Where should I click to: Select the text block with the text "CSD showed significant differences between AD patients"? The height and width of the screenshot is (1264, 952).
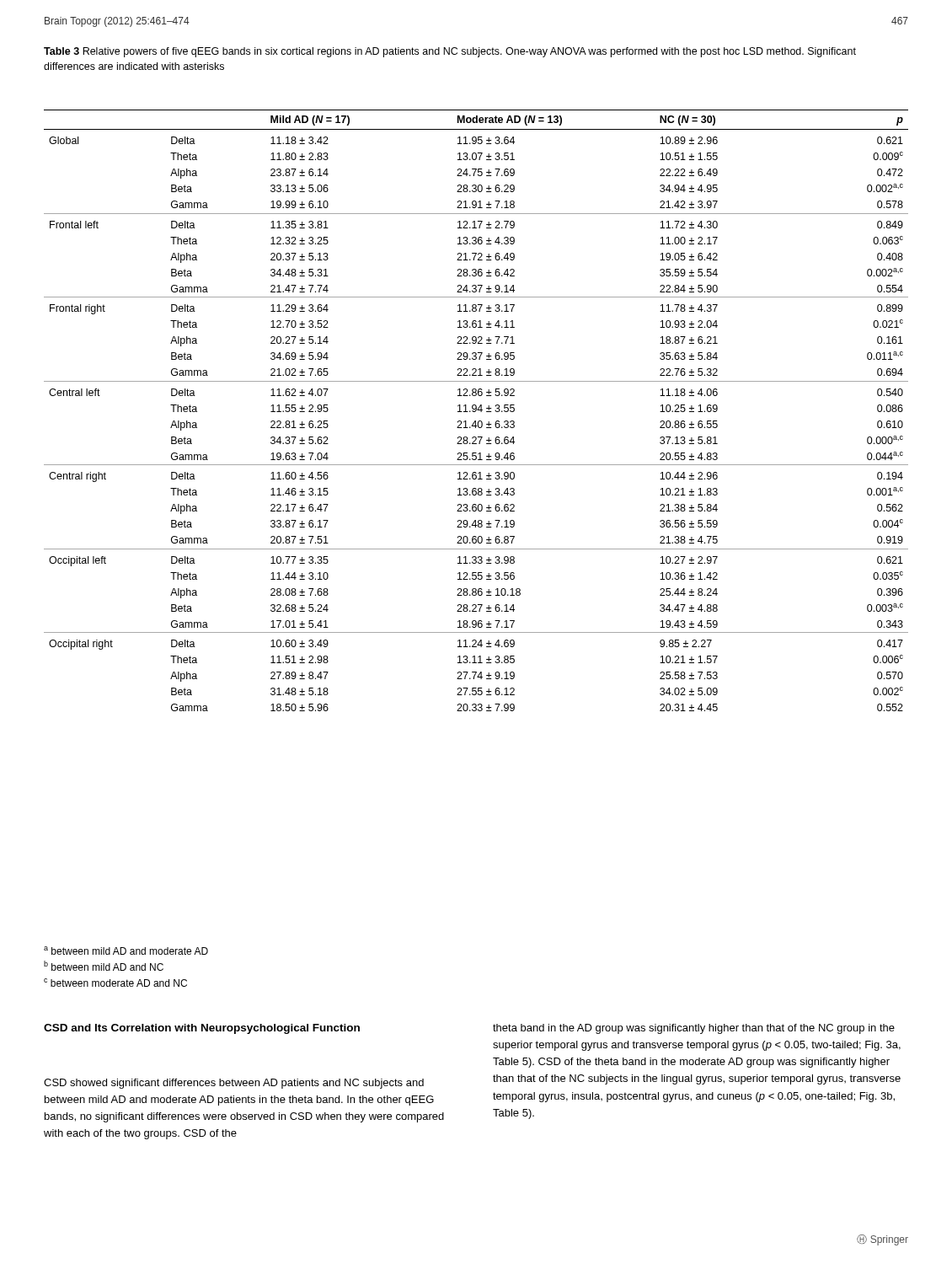point(244,1108)
